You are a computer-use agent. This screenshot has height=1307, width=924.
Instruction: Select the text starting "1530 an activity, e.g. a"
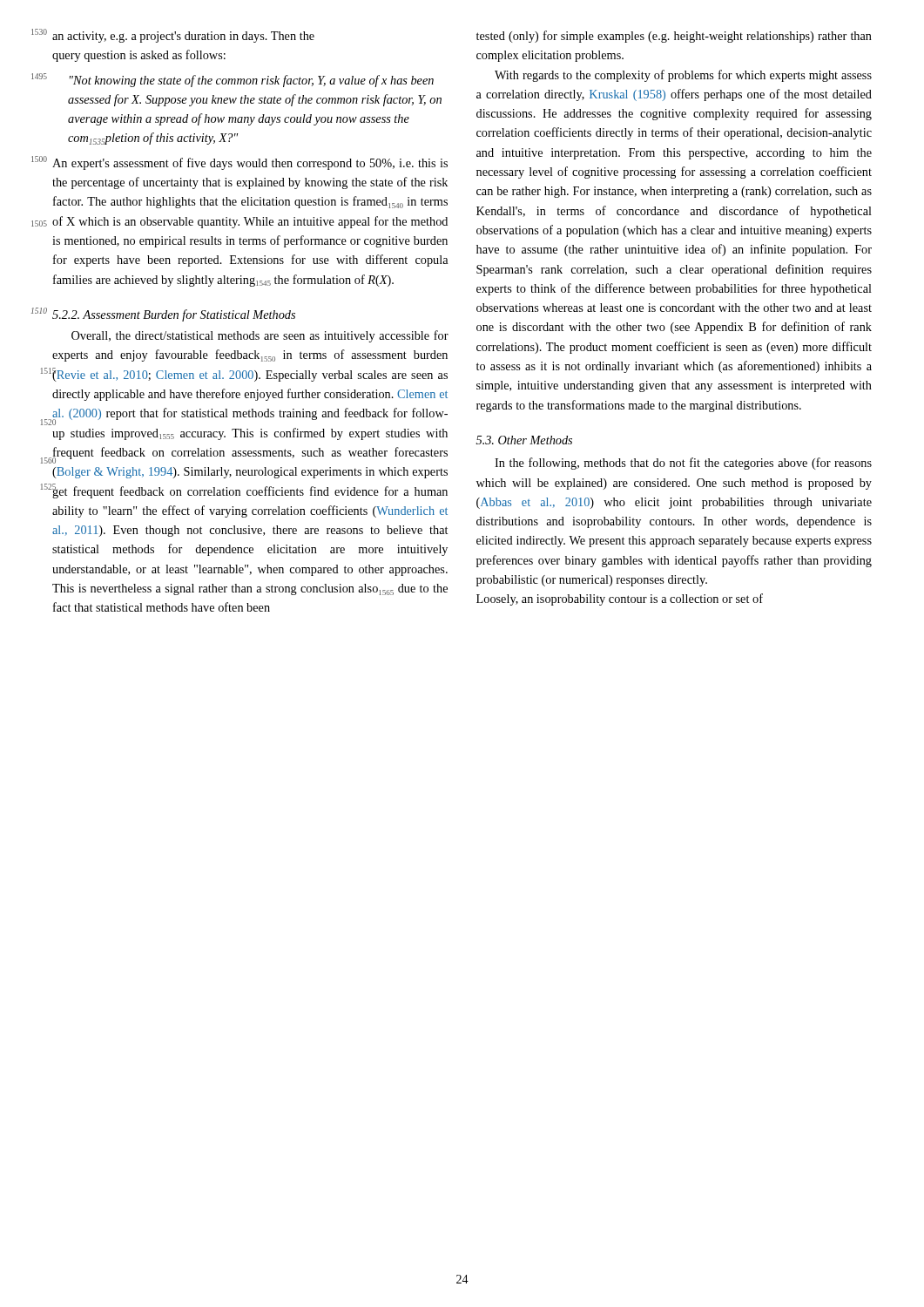[183, 44]
